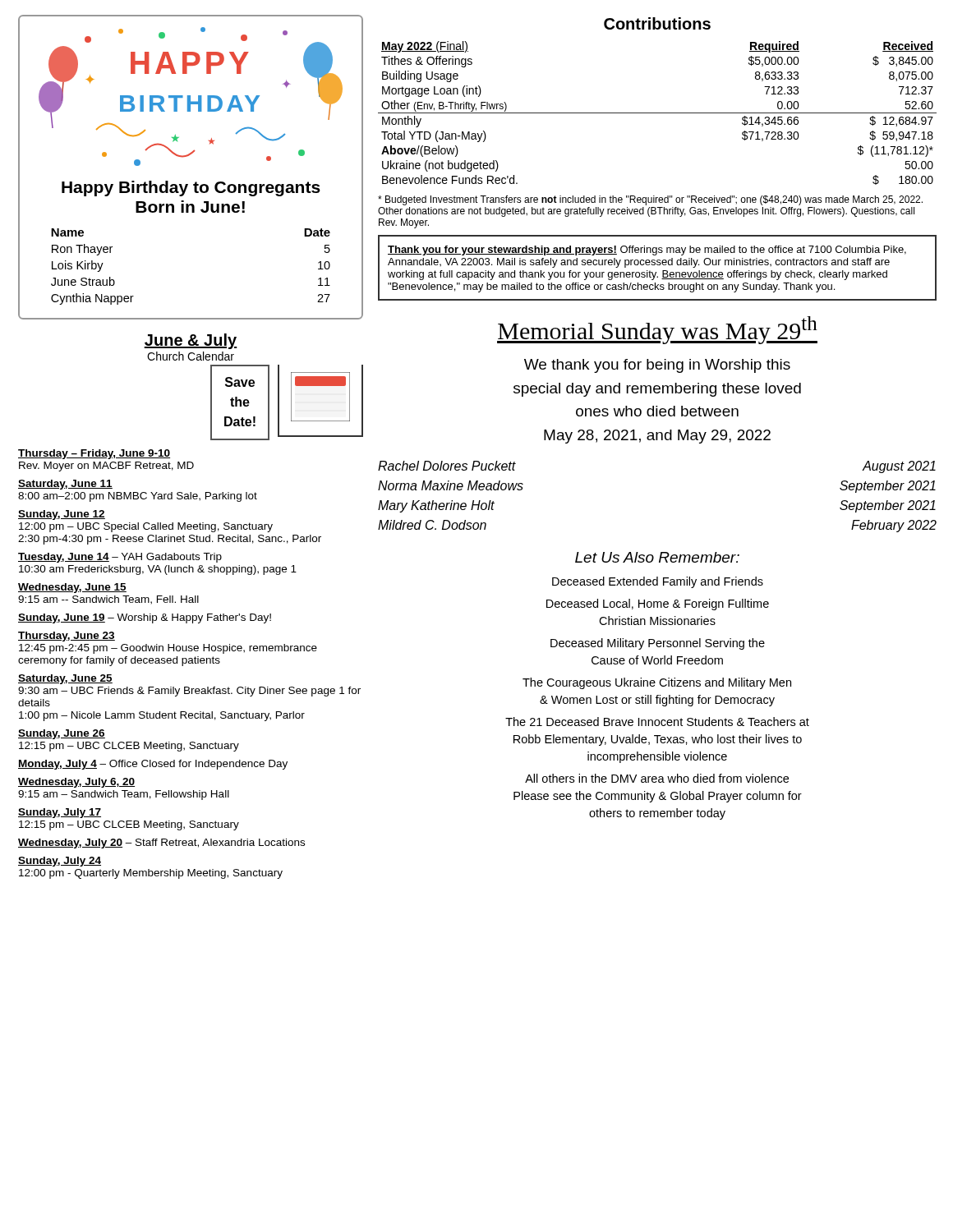Click the passage that begins "Deceased Local, Home & Foreign Fulltime"
953x1232 pixels.
(657, 612)
